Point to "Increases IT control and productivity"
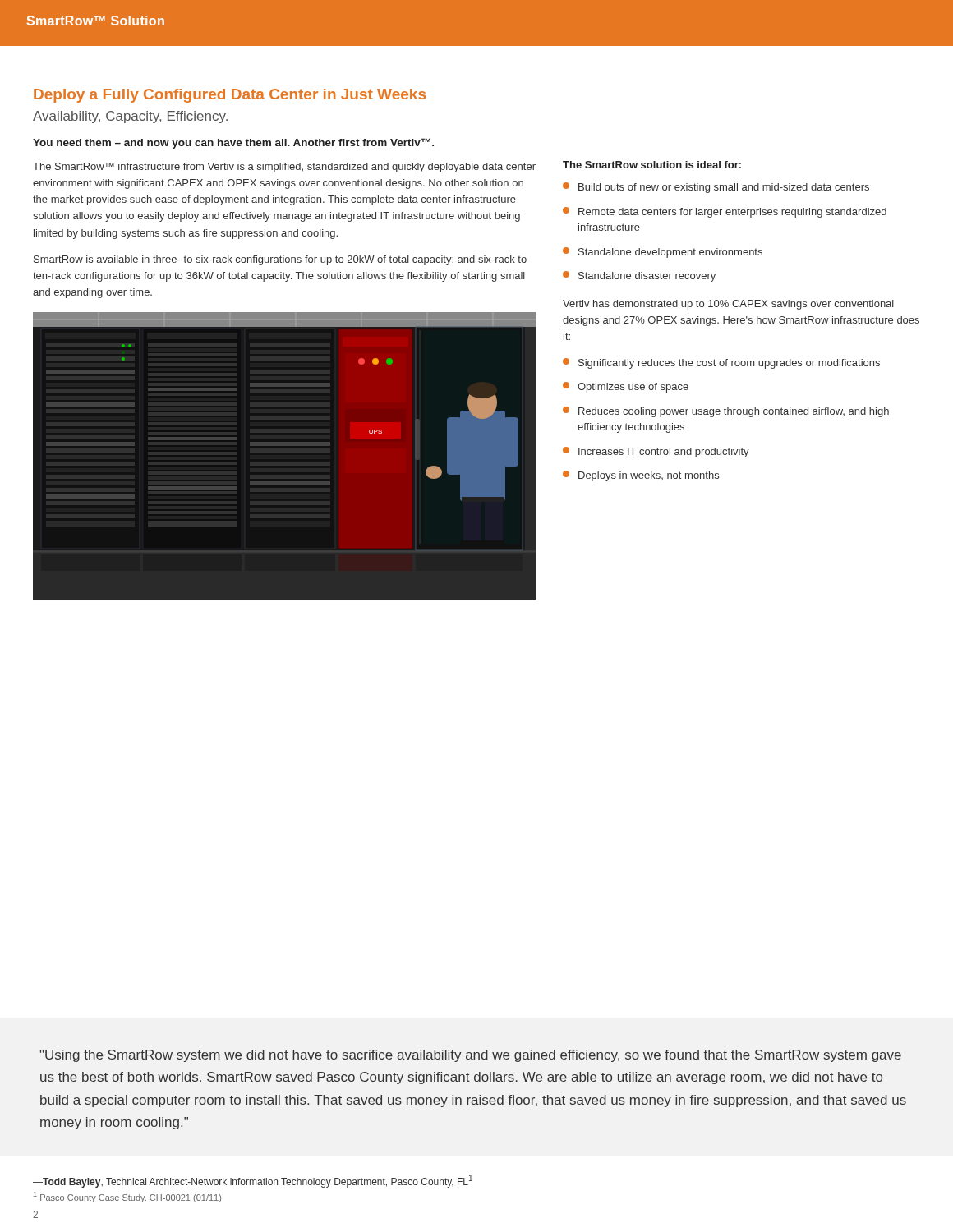Viewport: 953px width, 1232px height. (656, 451)
